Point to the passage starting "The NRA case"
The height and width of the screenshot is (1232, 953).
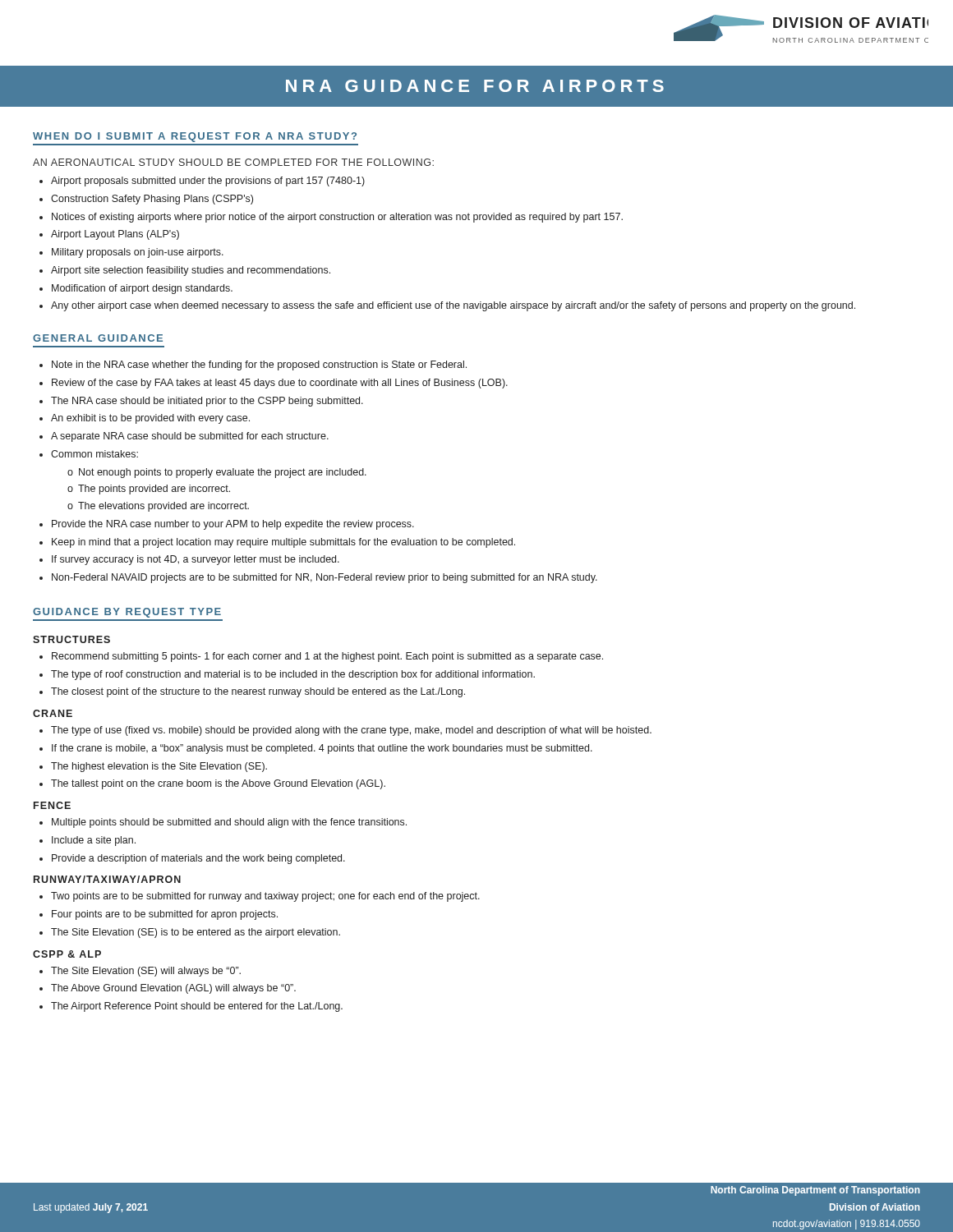[207, 400]
